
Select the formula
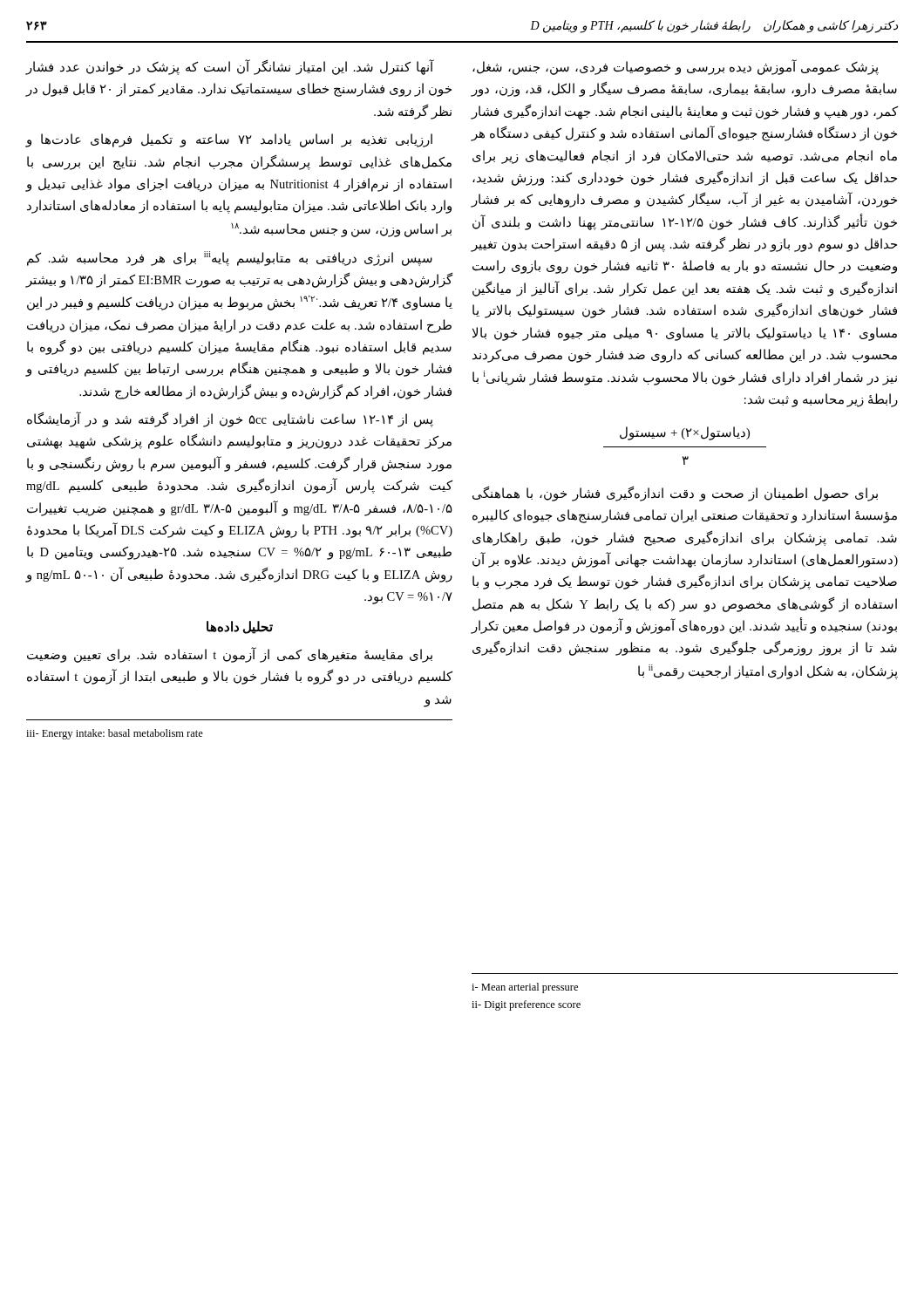click(x=685, y=447)
